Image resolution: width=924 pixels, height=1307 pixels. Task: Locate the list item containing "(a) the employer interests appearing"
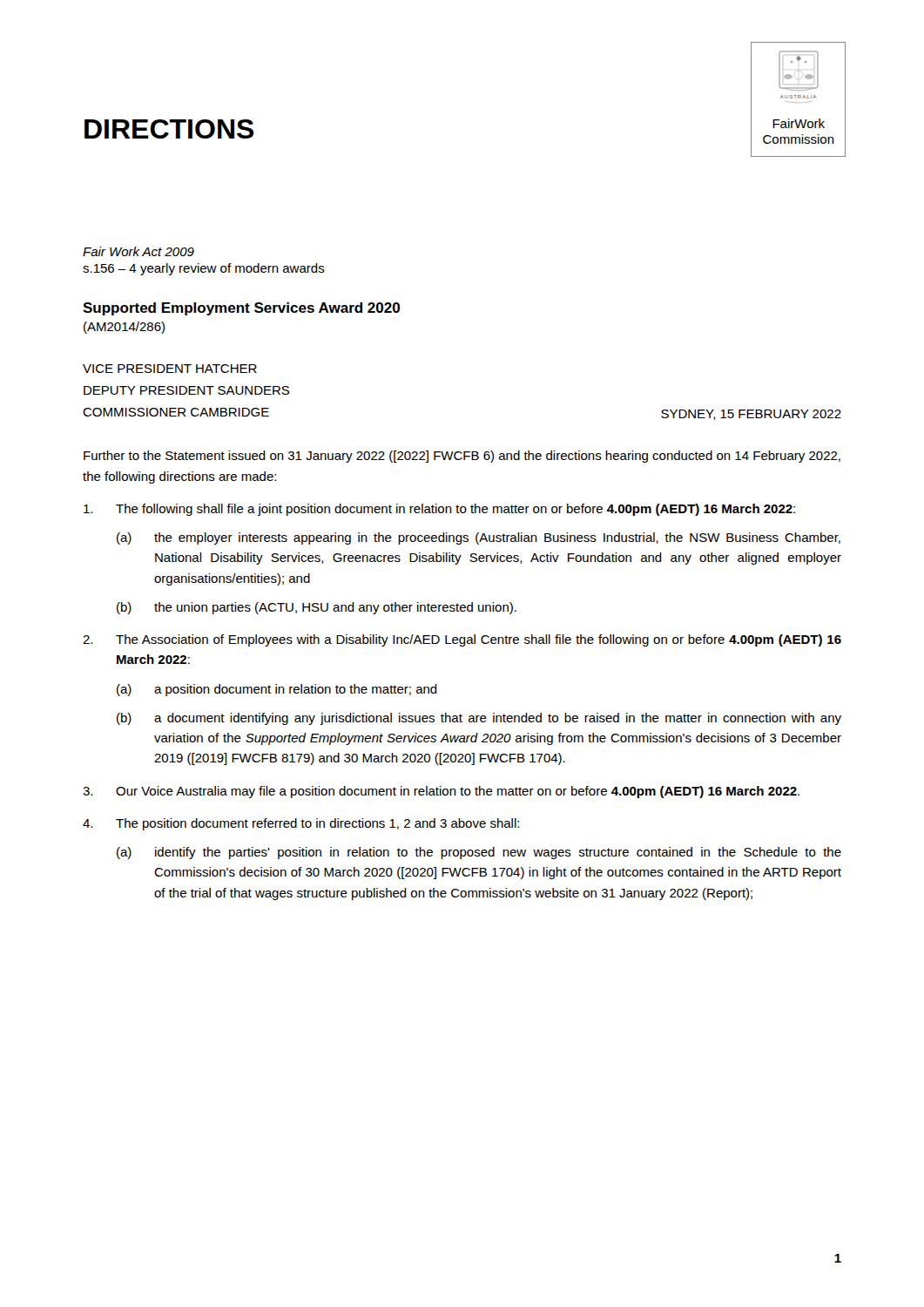479,558
